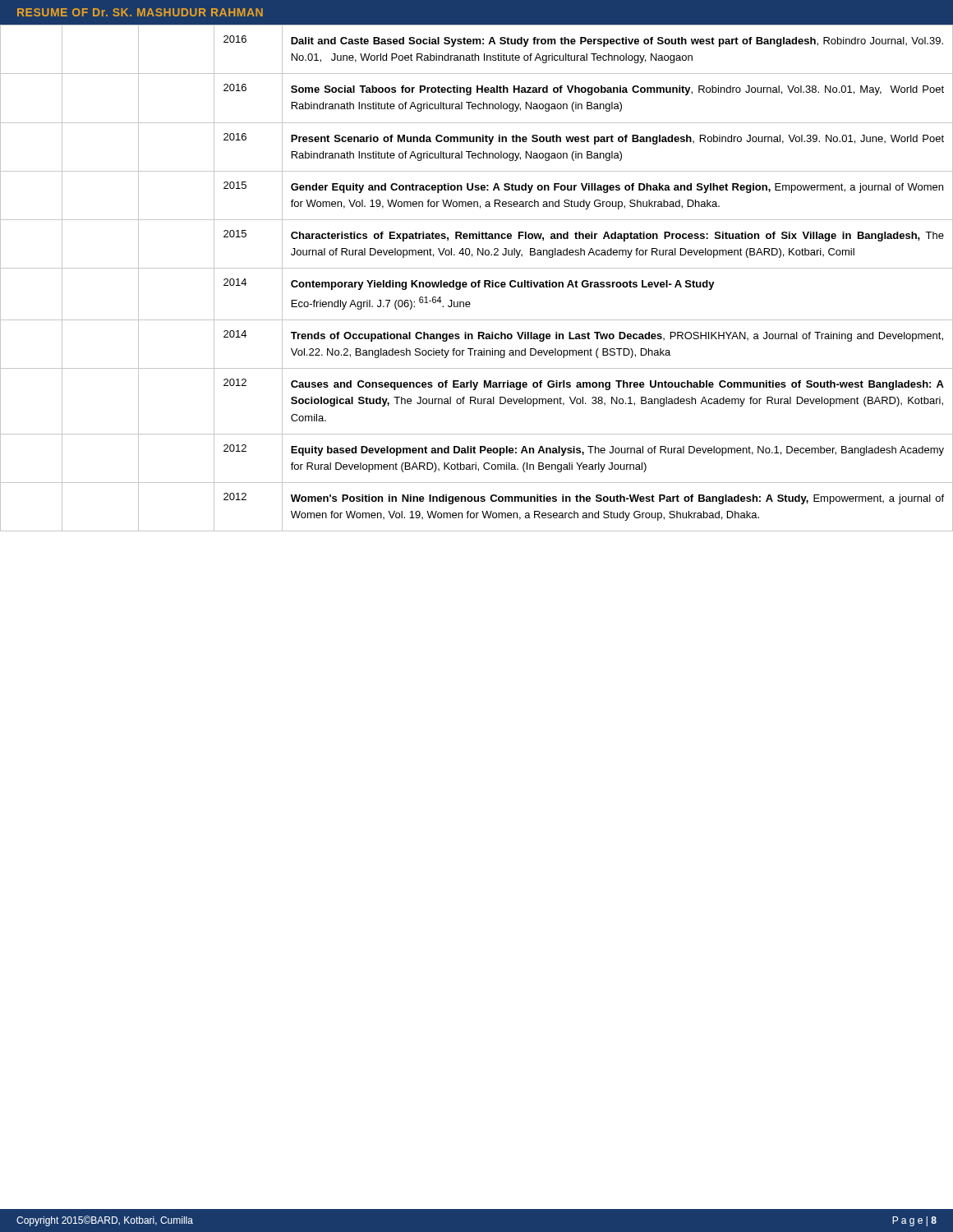Click on the list item containing "Dalit and Caste Based Social System: A Study"
Viewport: 953px width, 1232px height.
[617, 49]
